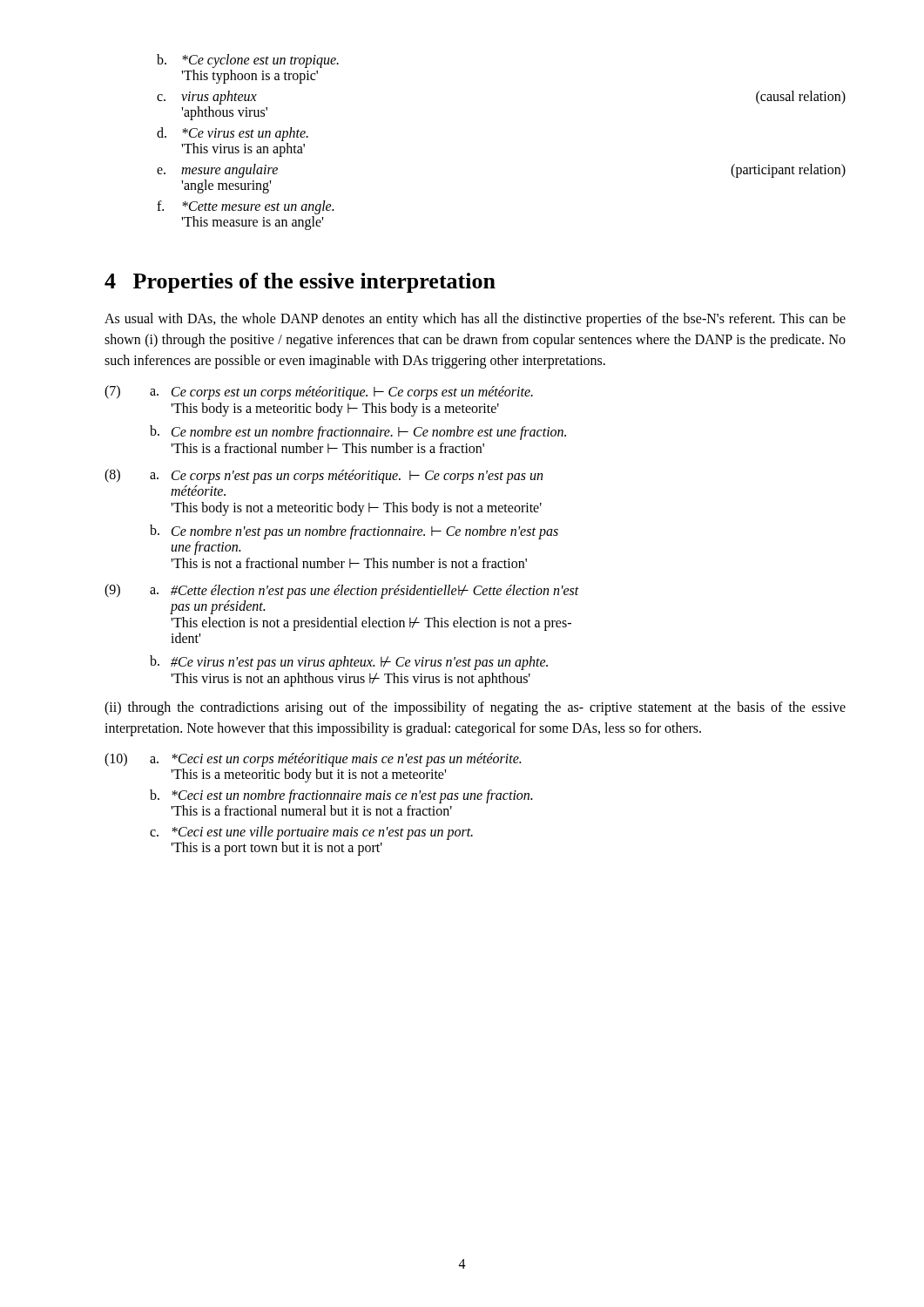Where is the passage that starts "(10) a. *Ceci est un corps météoritique mais"?
924x1307 pixels.
tap(313, 767)
